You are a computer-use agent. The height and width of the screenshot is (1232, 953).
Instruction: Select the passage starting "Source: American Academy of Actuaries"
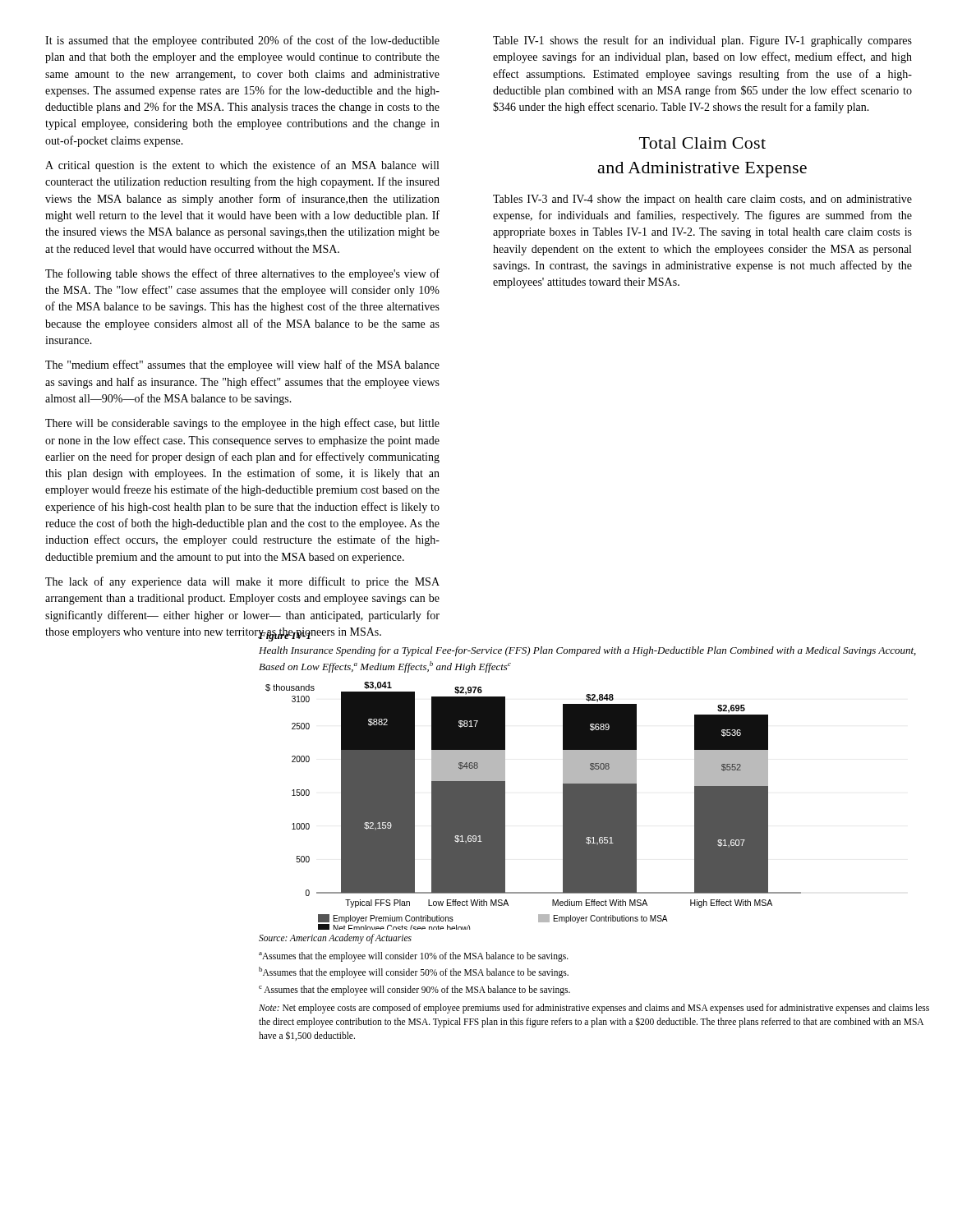click(335, 938)
